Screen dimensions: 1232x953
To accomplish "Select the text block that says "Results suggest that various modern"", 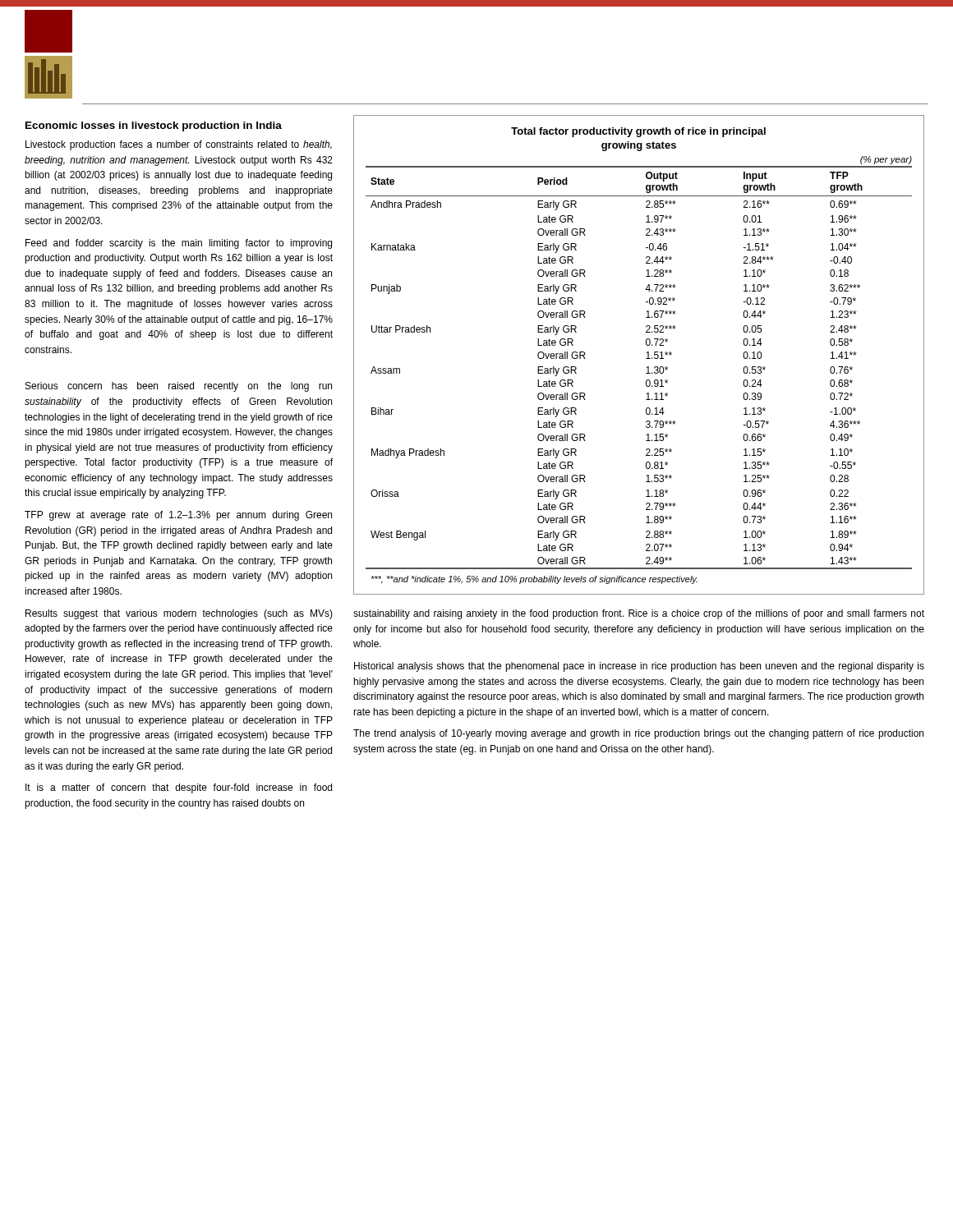I will 179,690.
